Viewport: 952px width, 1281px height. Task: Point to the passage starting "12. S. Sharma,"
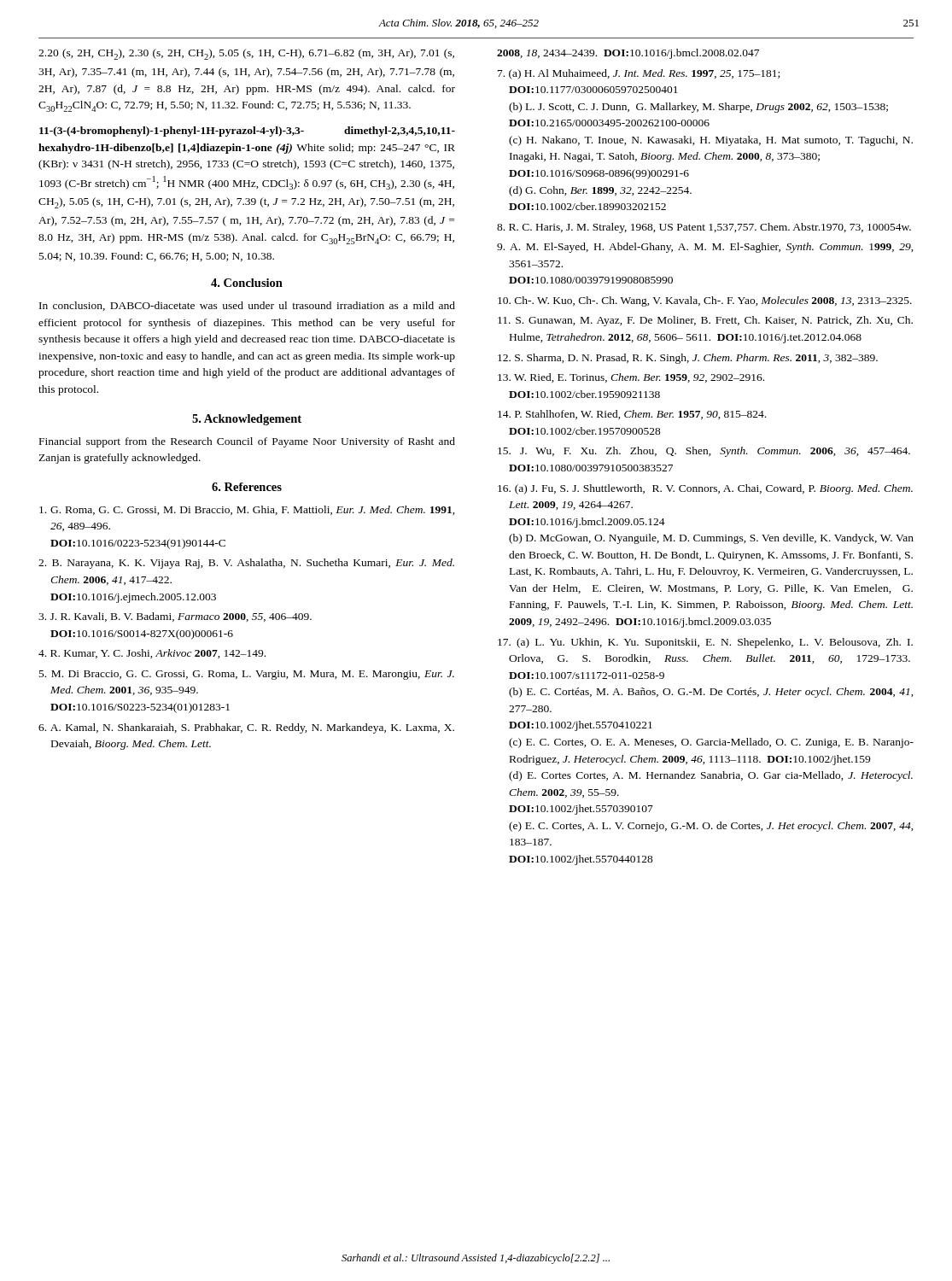click(x=688, y=357)
